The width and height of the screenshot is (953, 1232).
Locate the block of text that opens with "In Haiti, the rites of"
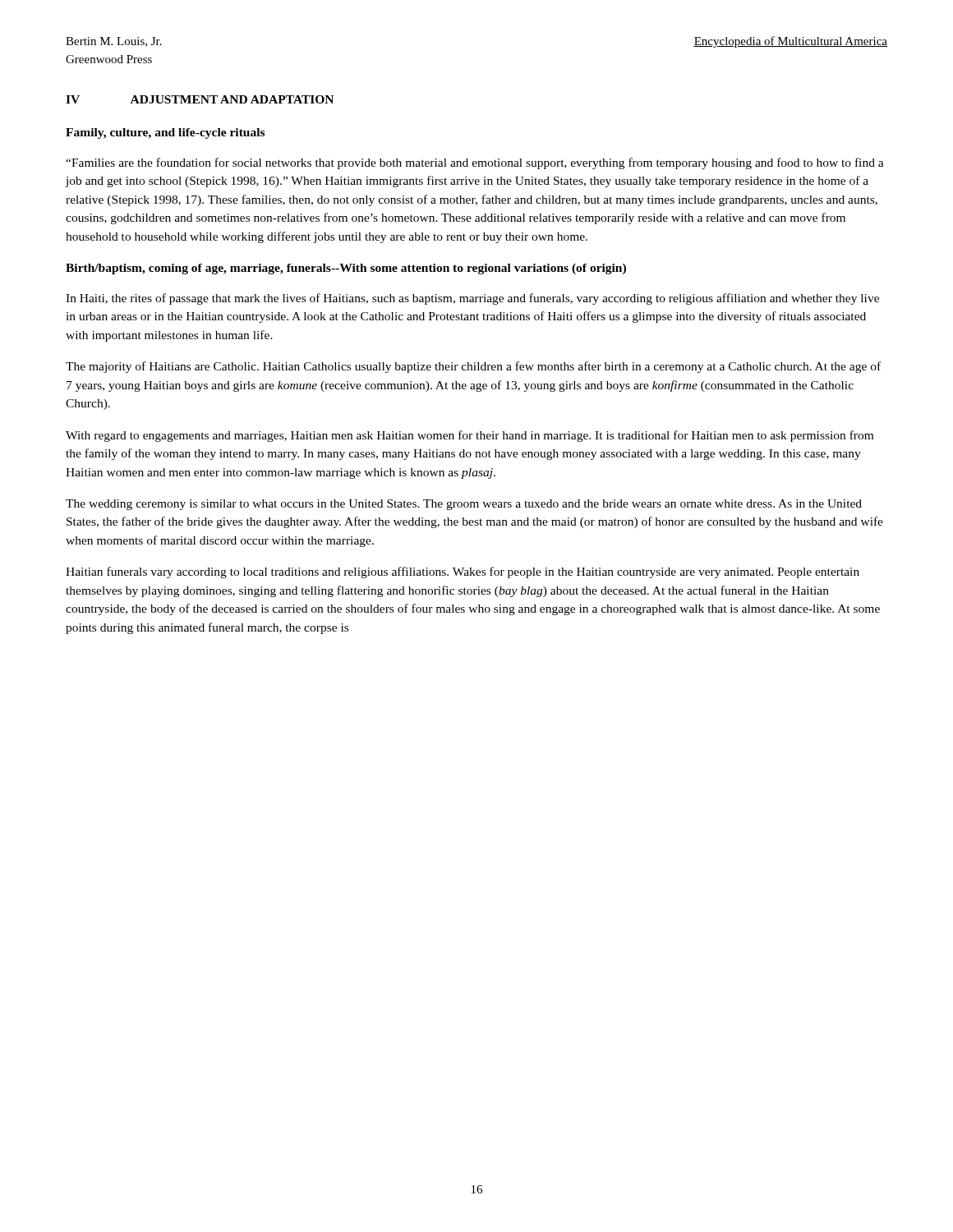tap(473, 316)
